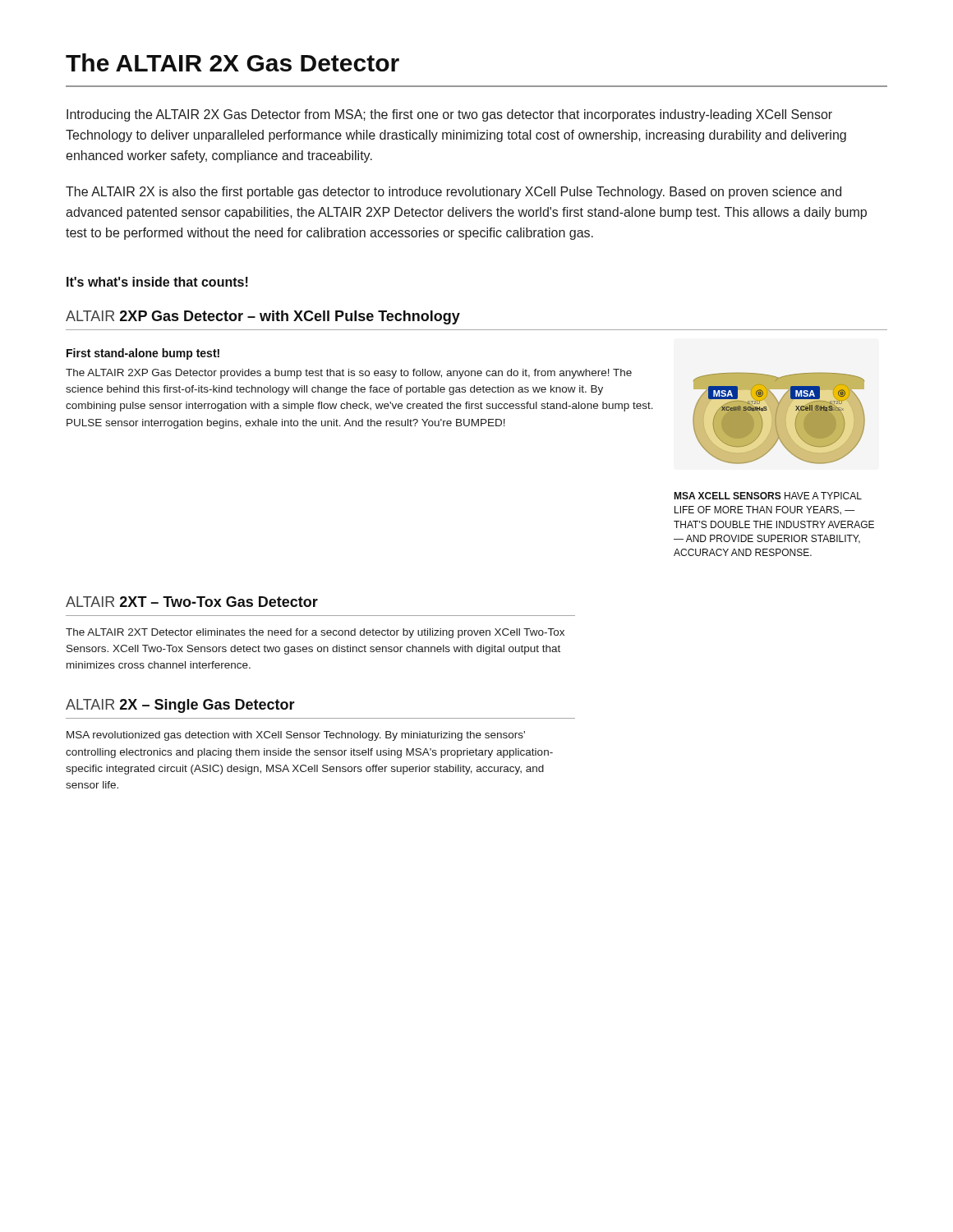Navigate to the text starting "ALTAIR 2XP Gas"
This screenshot has width=953, height=1232.
coord(476,319)
